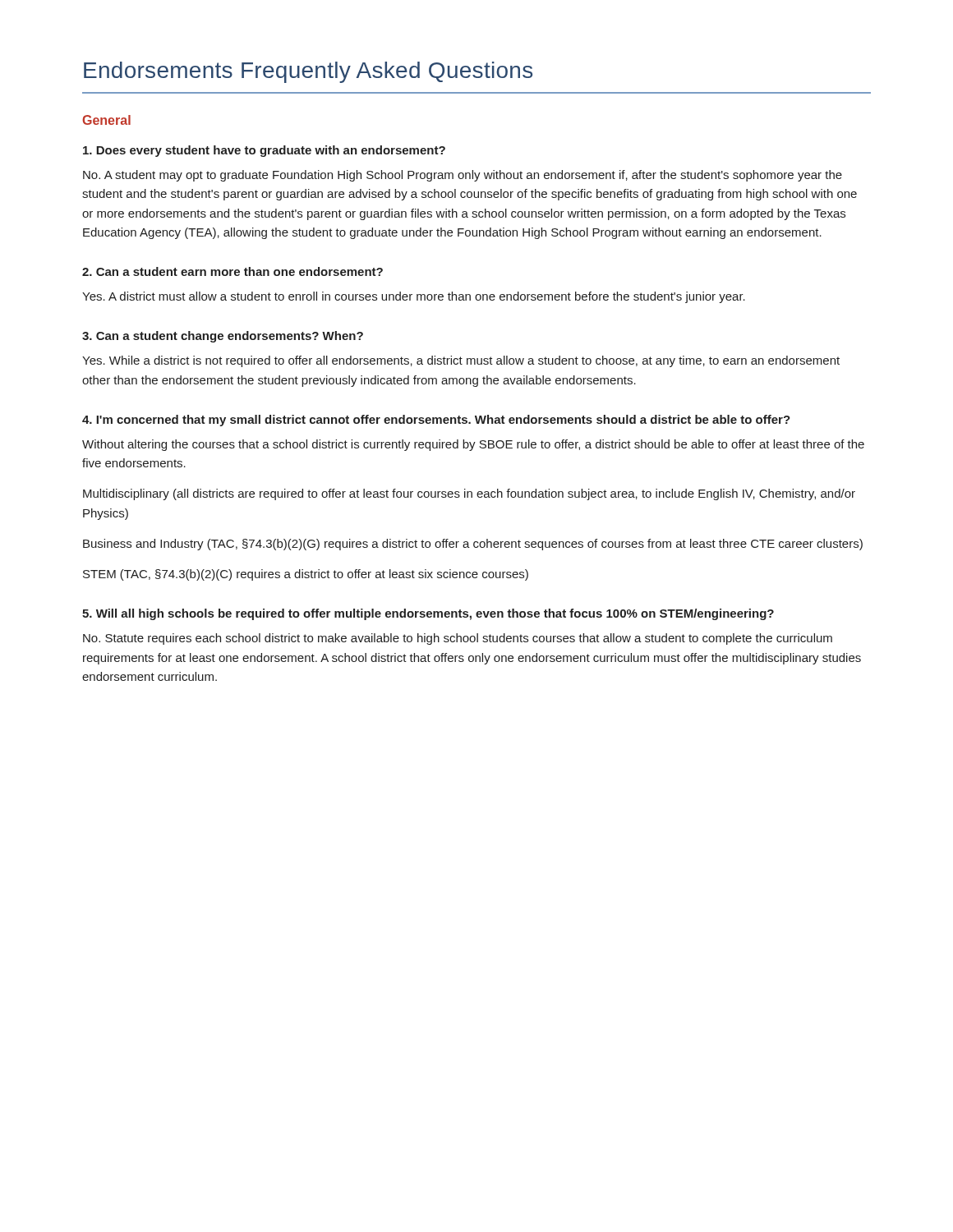Locate the region starting "No. A student may opt to graduate Foundation"

pos(476,203)
